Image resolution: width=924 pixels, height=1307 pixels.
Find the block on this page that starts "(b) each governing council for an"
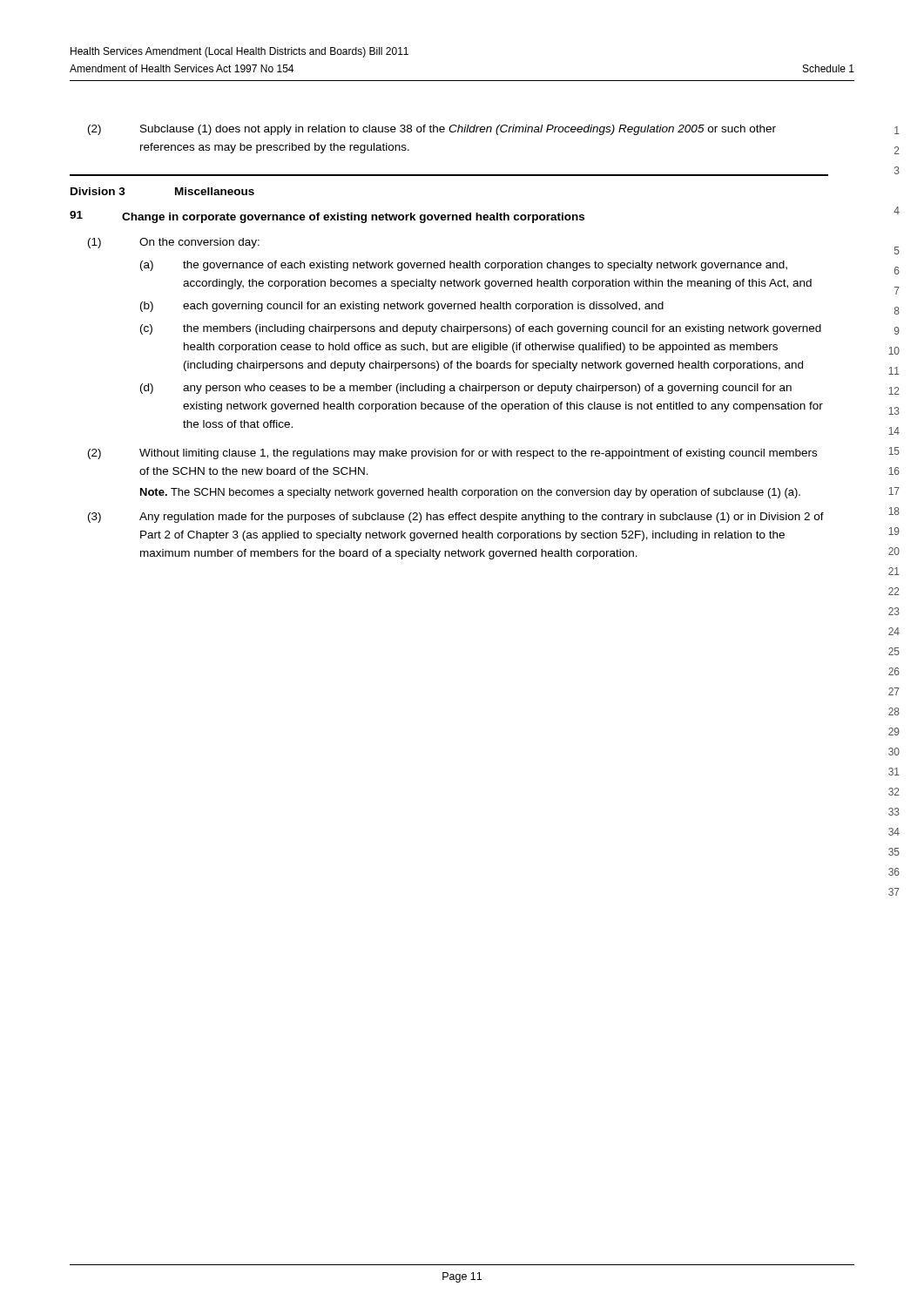475,306
